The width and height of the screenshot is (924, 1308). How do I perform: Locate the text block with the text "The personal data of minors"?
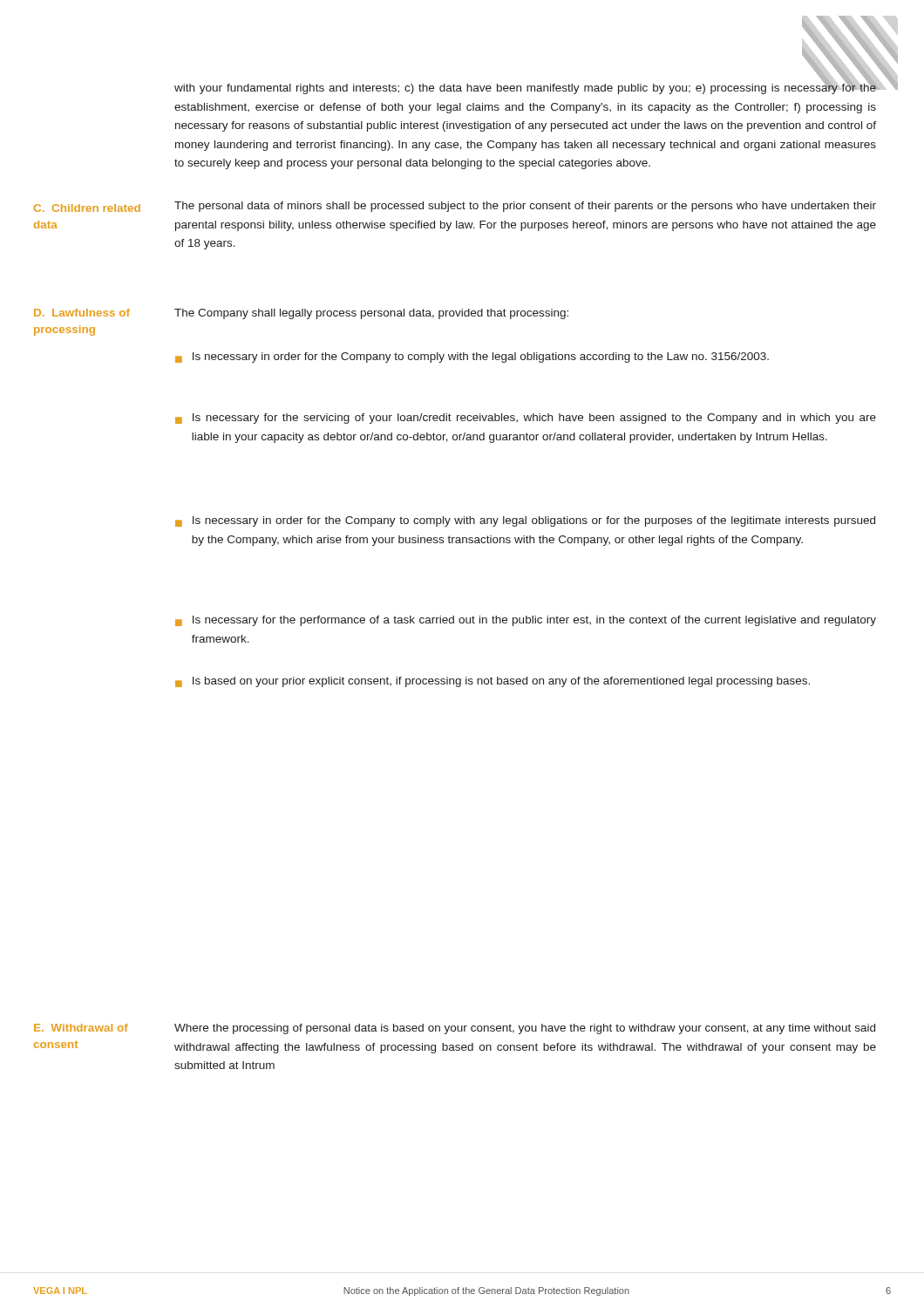tap(525, 224)
